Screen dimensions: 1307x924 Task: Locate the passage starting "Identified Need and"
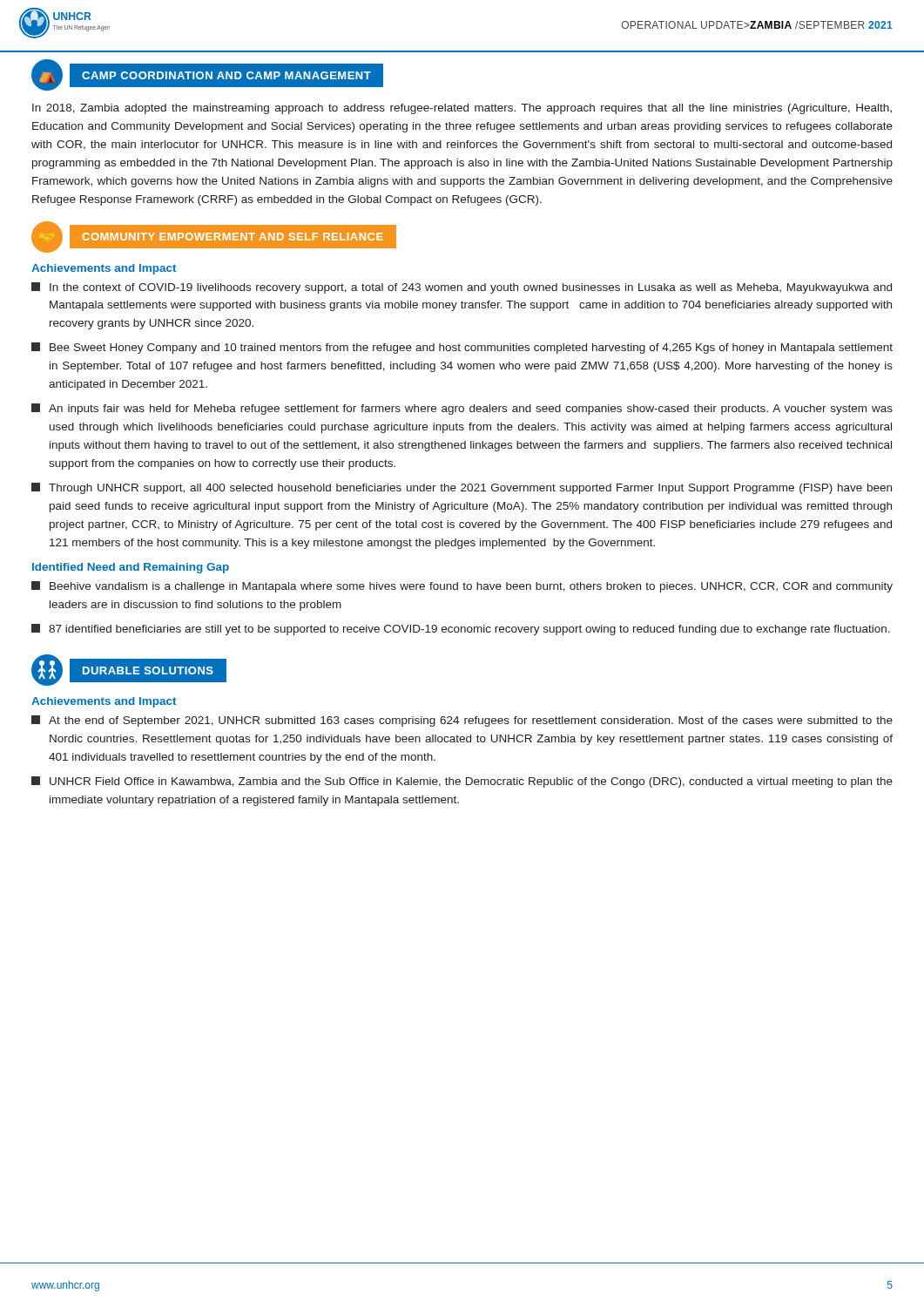[130, 567]
